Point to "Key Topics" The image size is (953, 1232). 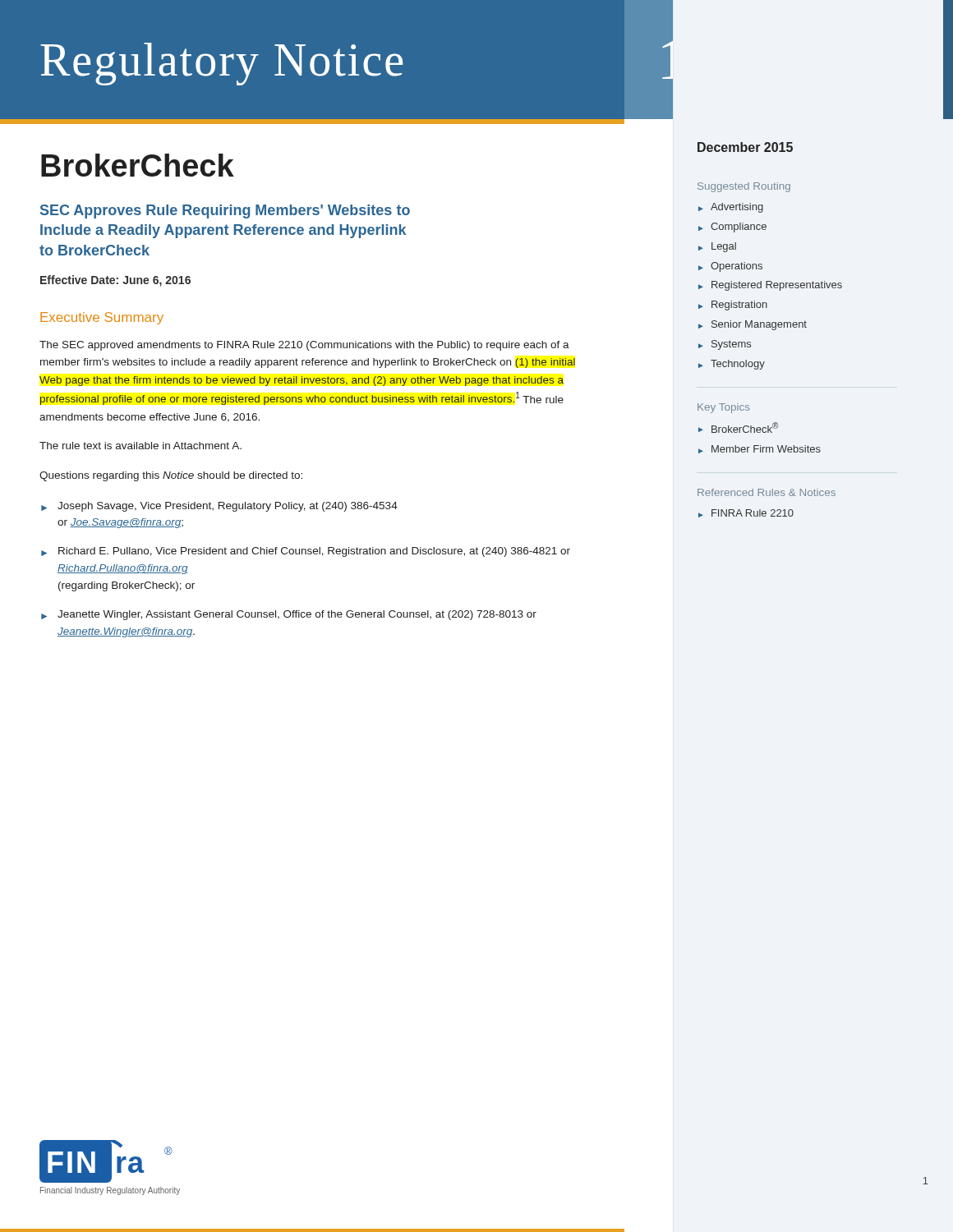click(x=723, y=407)
